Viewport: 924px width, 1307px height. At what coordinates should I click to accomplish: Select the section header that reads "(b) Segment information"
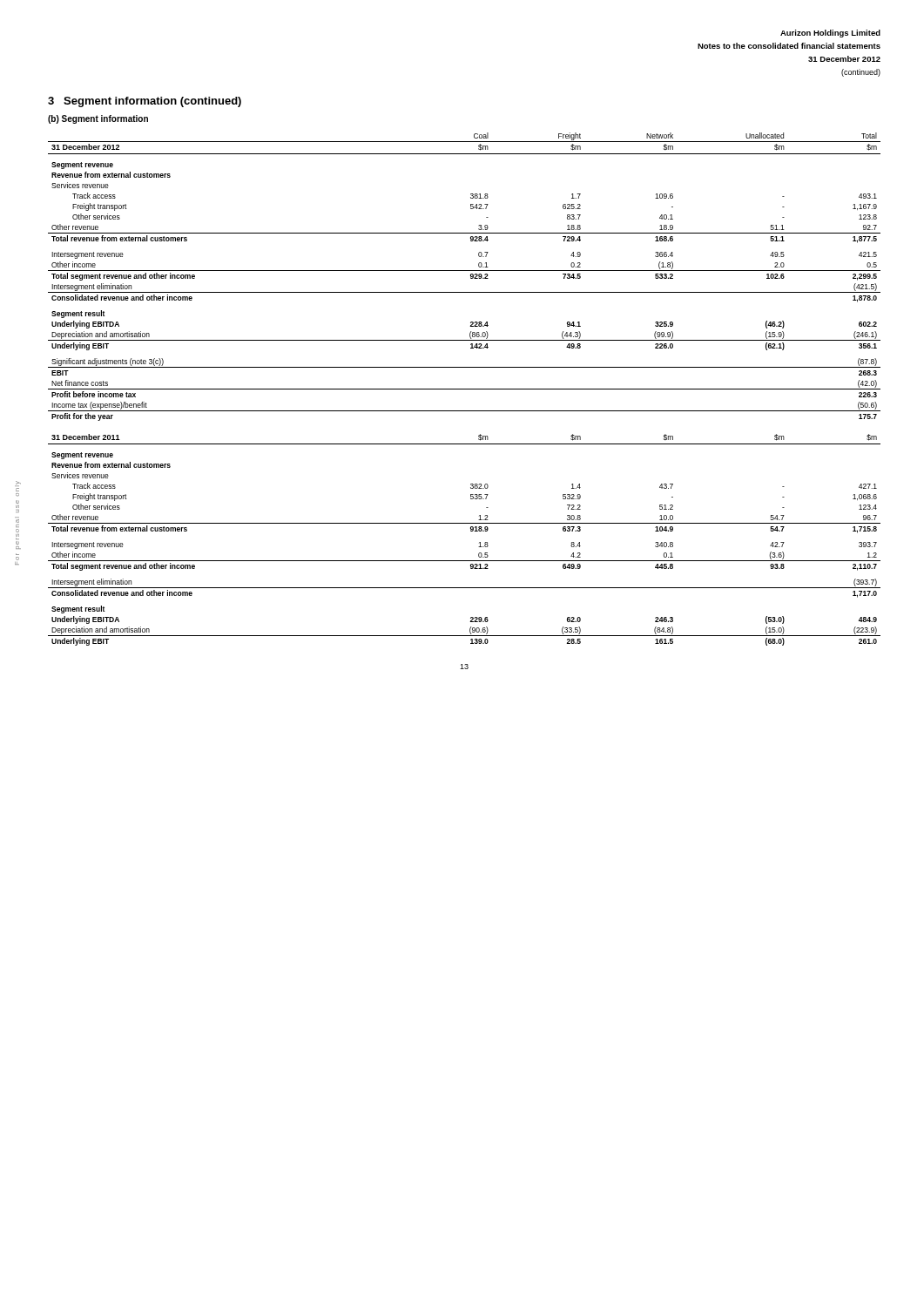[x=98, y=119]
